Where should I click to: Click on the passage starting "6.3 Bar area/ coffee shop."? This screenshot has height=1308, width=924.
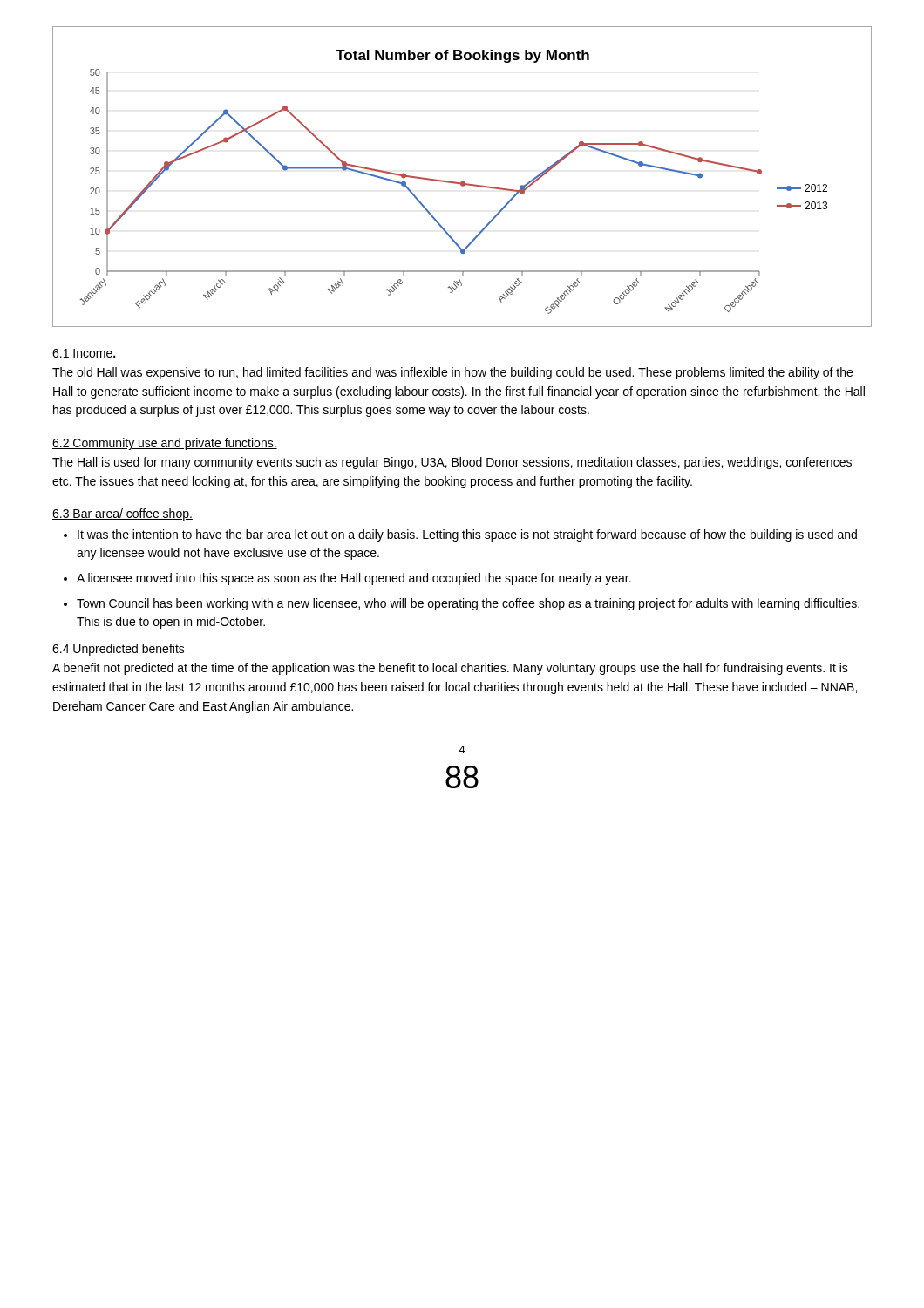[x=122, y=514]
